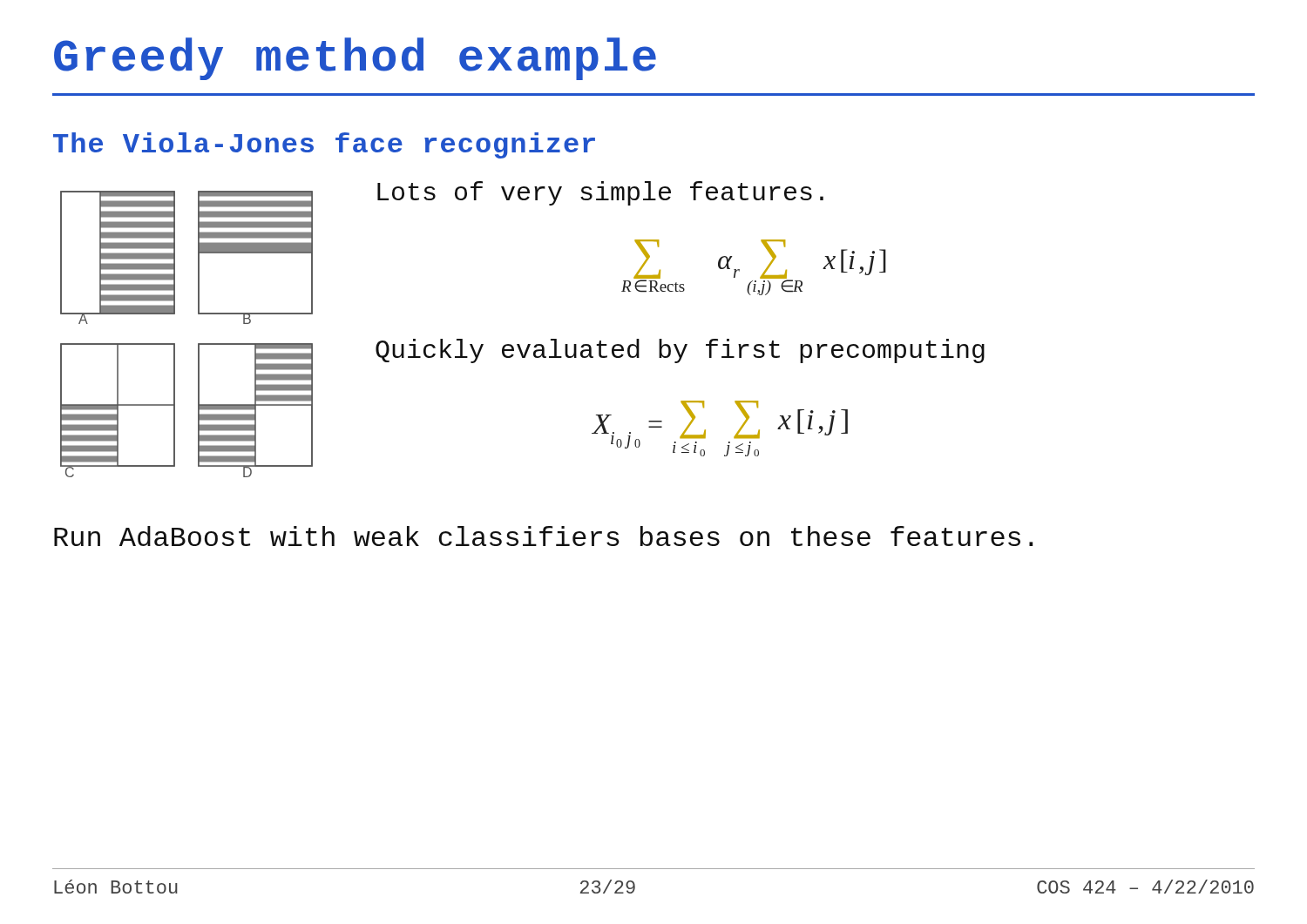Select the formula that says "∑ R ∈Rects α r"

tap(815, 267)
